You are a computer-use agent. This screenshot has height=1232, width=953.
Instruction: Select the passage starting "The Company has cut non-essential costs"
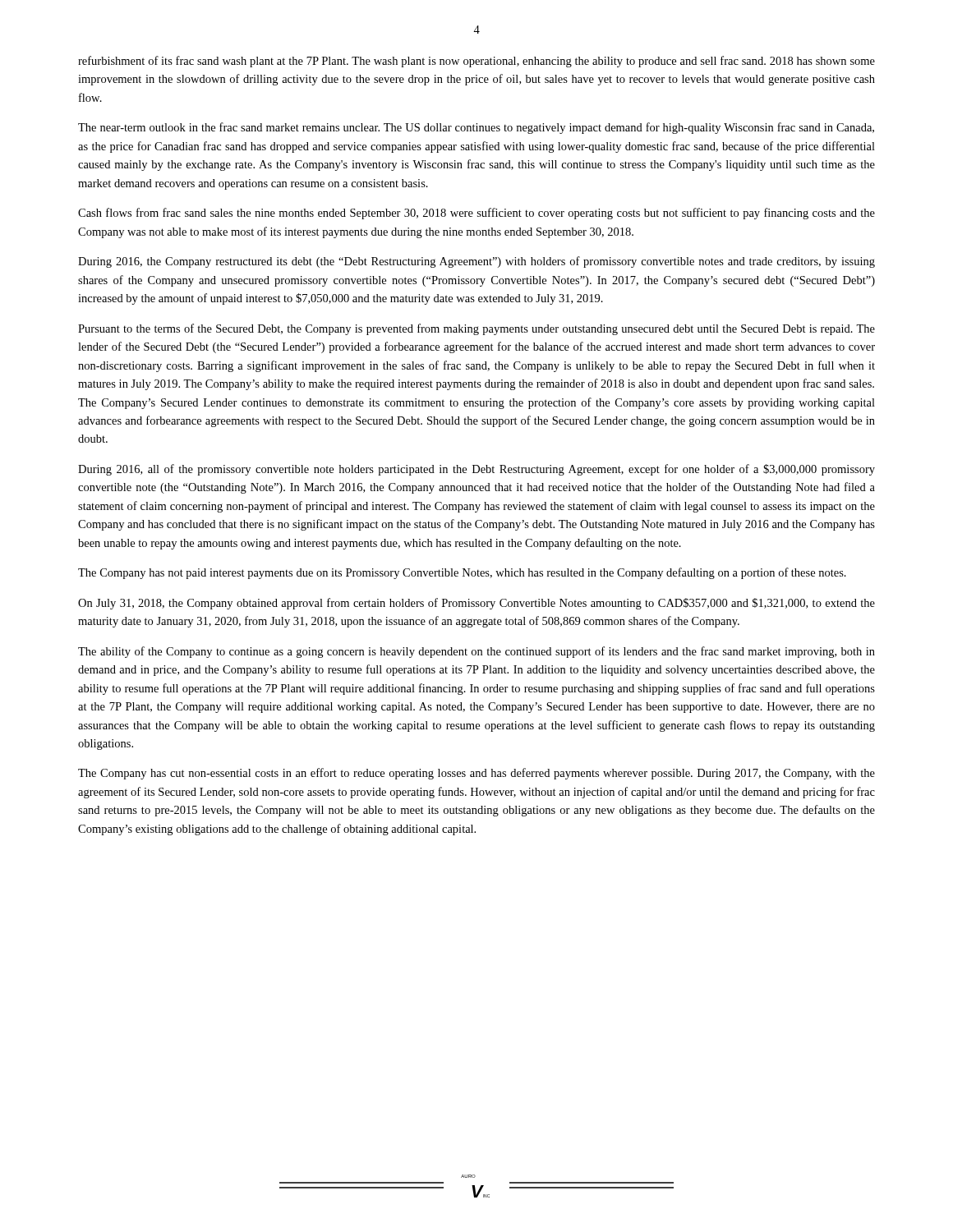click(476, 801)
